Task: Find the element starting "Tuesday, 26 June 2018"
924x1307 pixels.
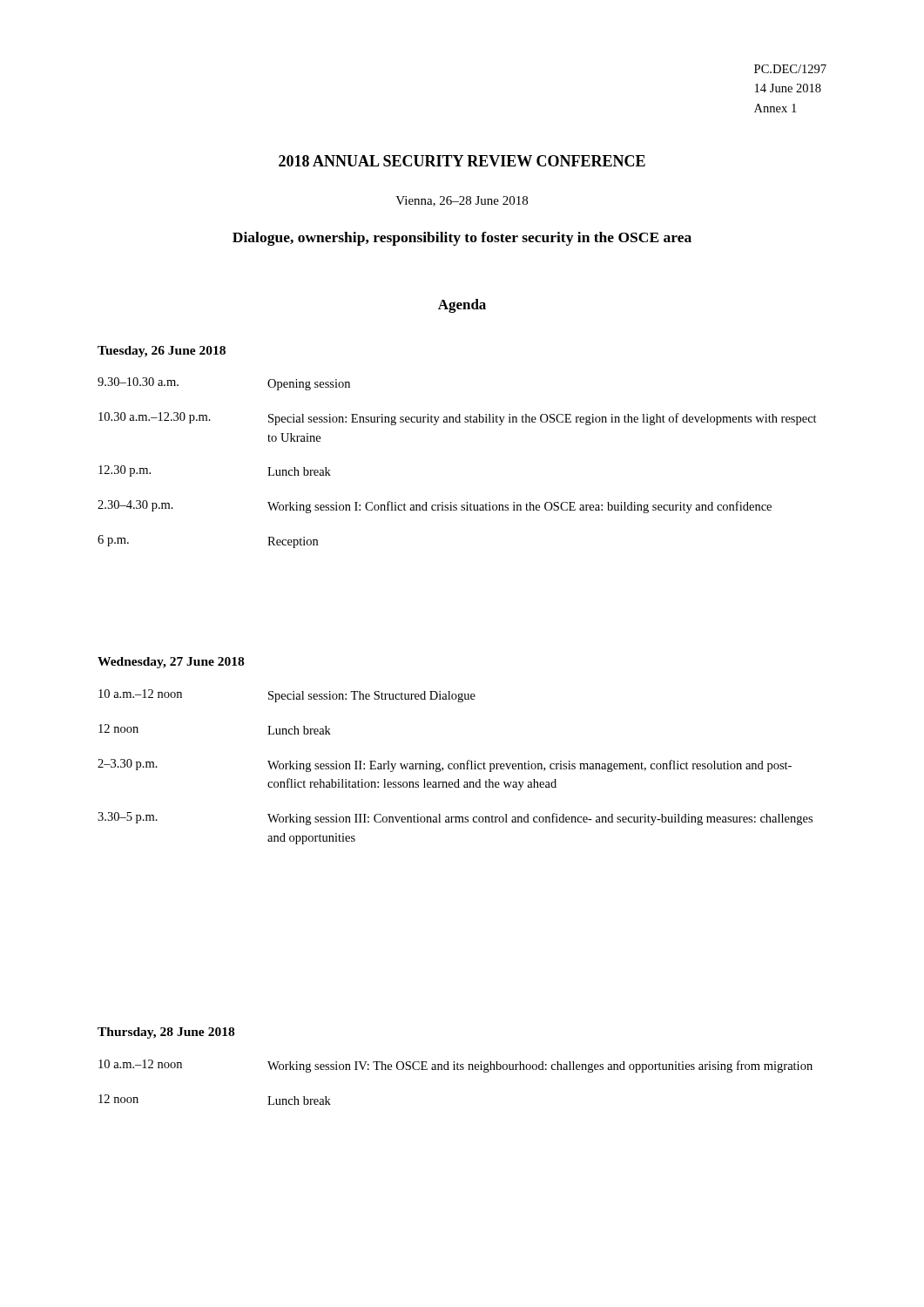Action: click(162, 350)
